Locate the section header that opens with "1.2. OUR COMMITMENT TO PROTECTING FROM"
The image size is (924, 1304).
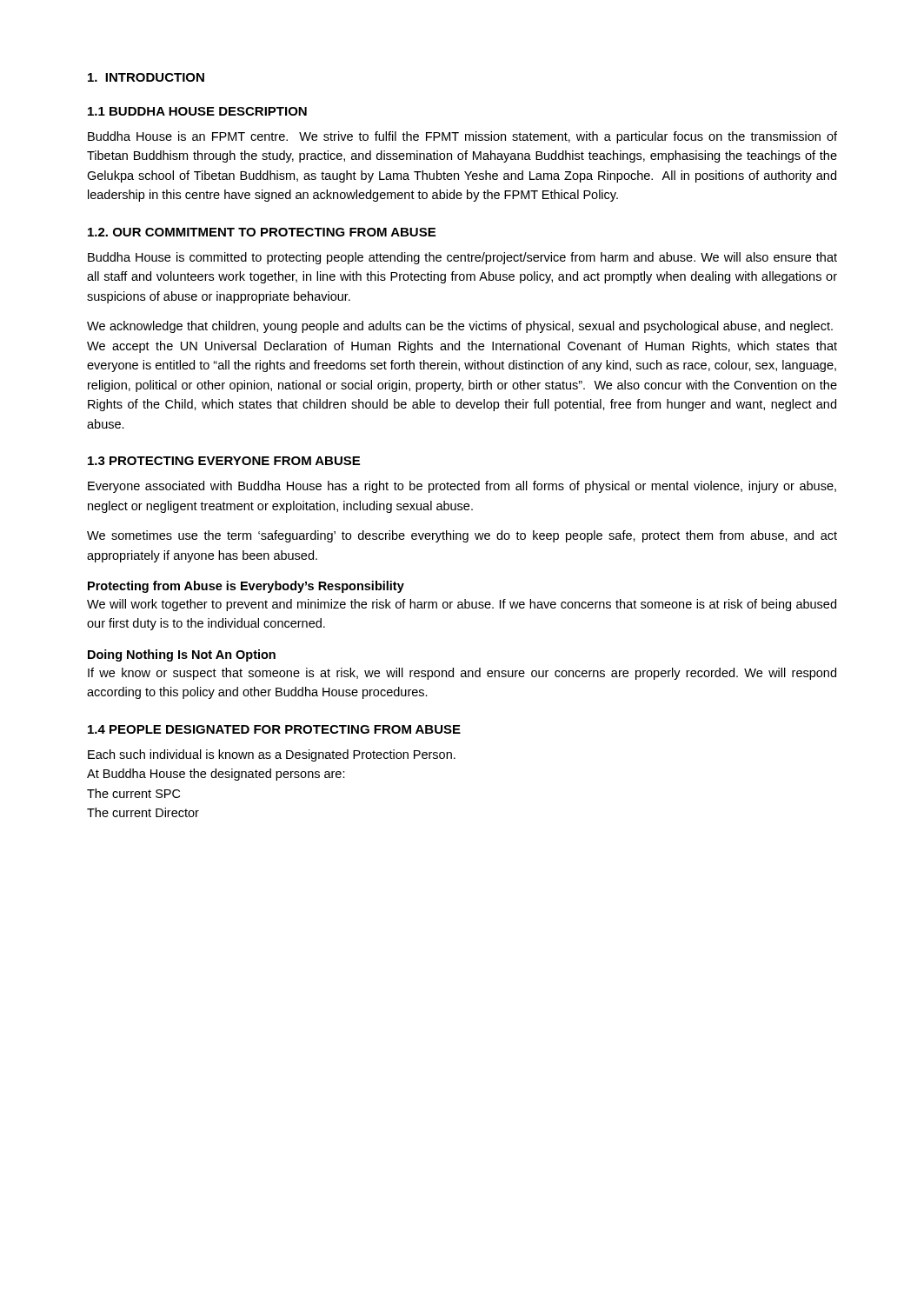[x=262, y=232]
